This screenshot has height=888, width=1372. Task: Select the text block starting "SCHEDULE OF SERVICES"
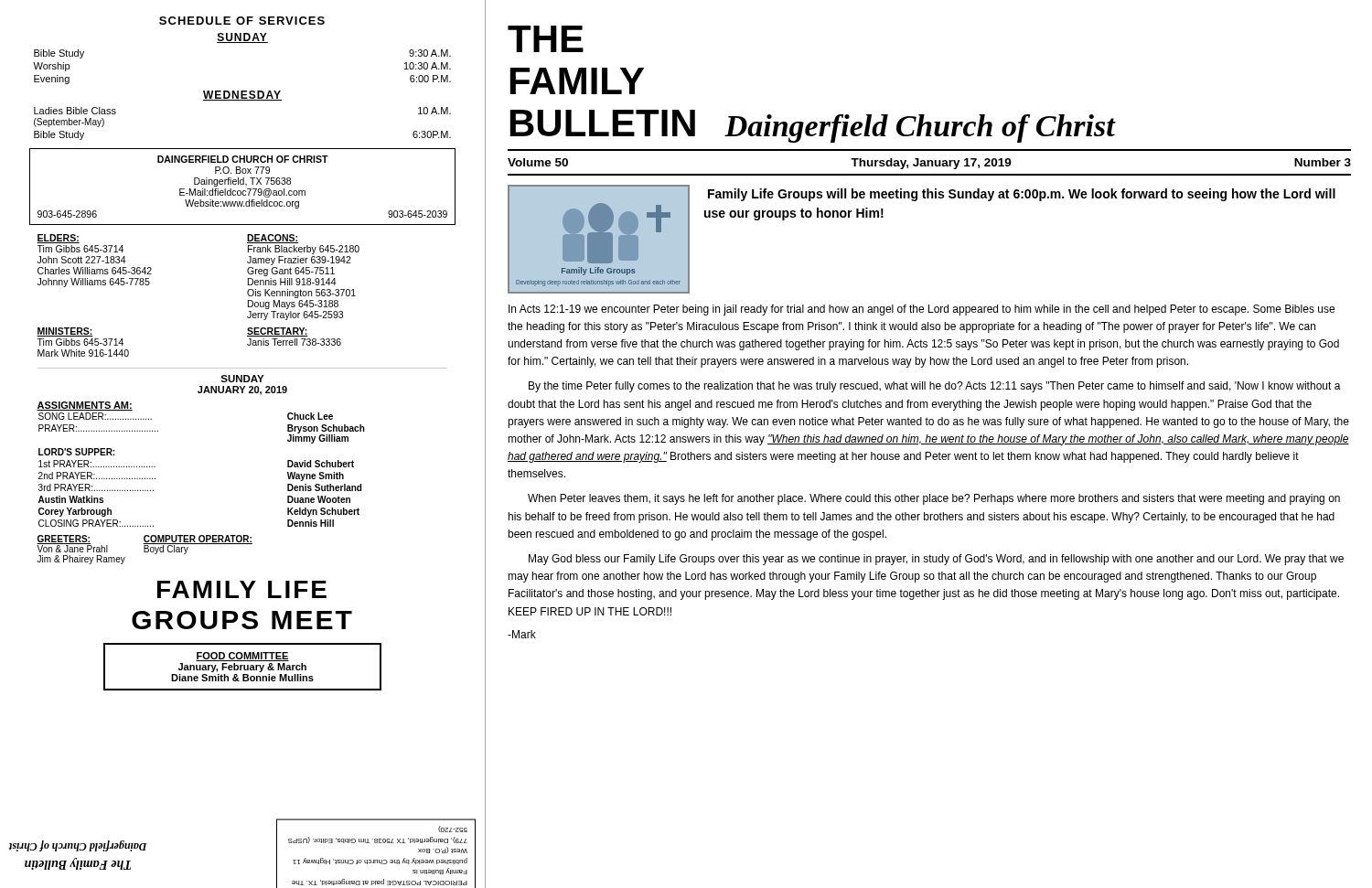[242, 21]
